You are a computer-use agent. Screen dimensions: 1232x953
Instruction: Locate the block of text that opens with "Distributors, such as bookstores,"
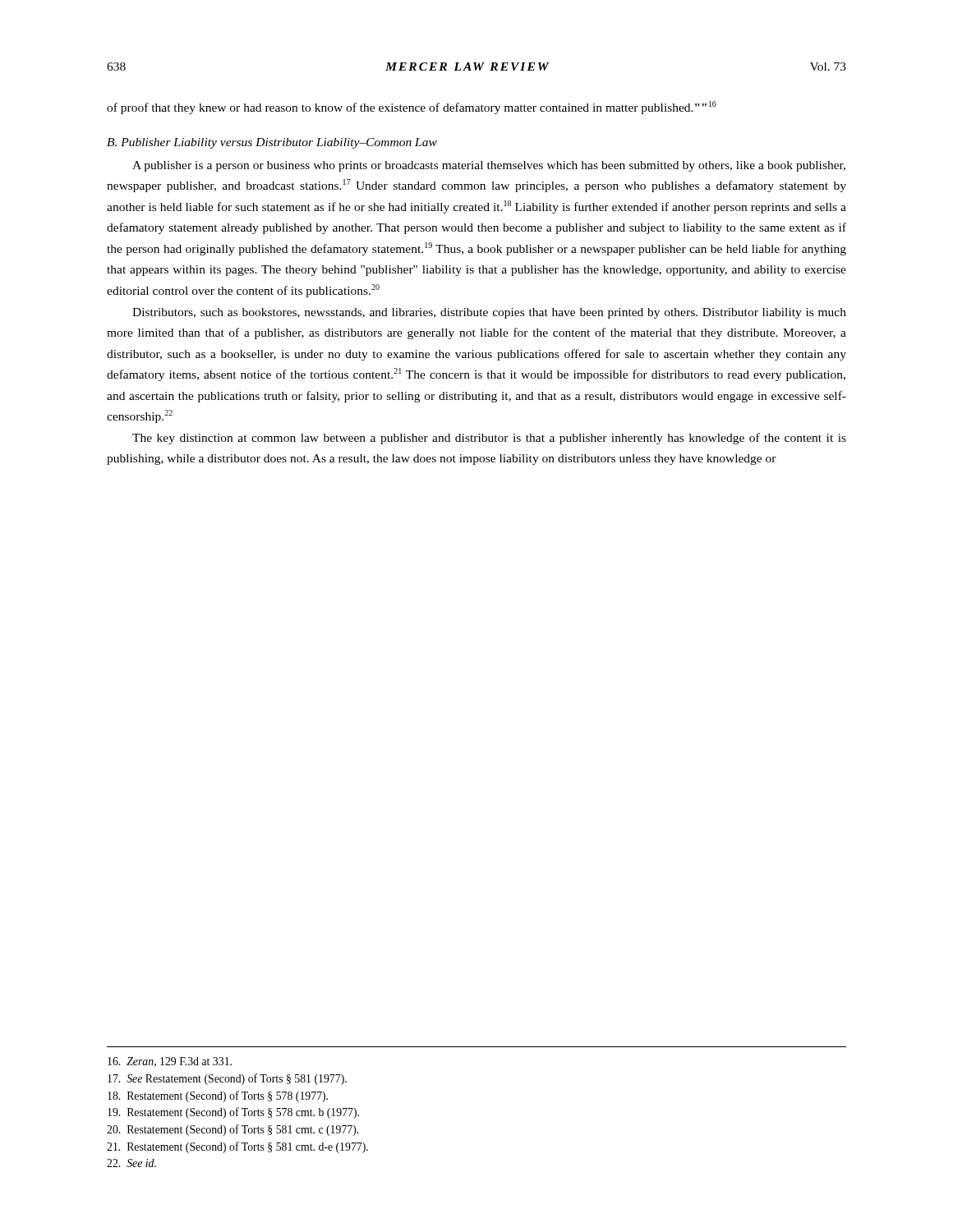pos(476,364)
